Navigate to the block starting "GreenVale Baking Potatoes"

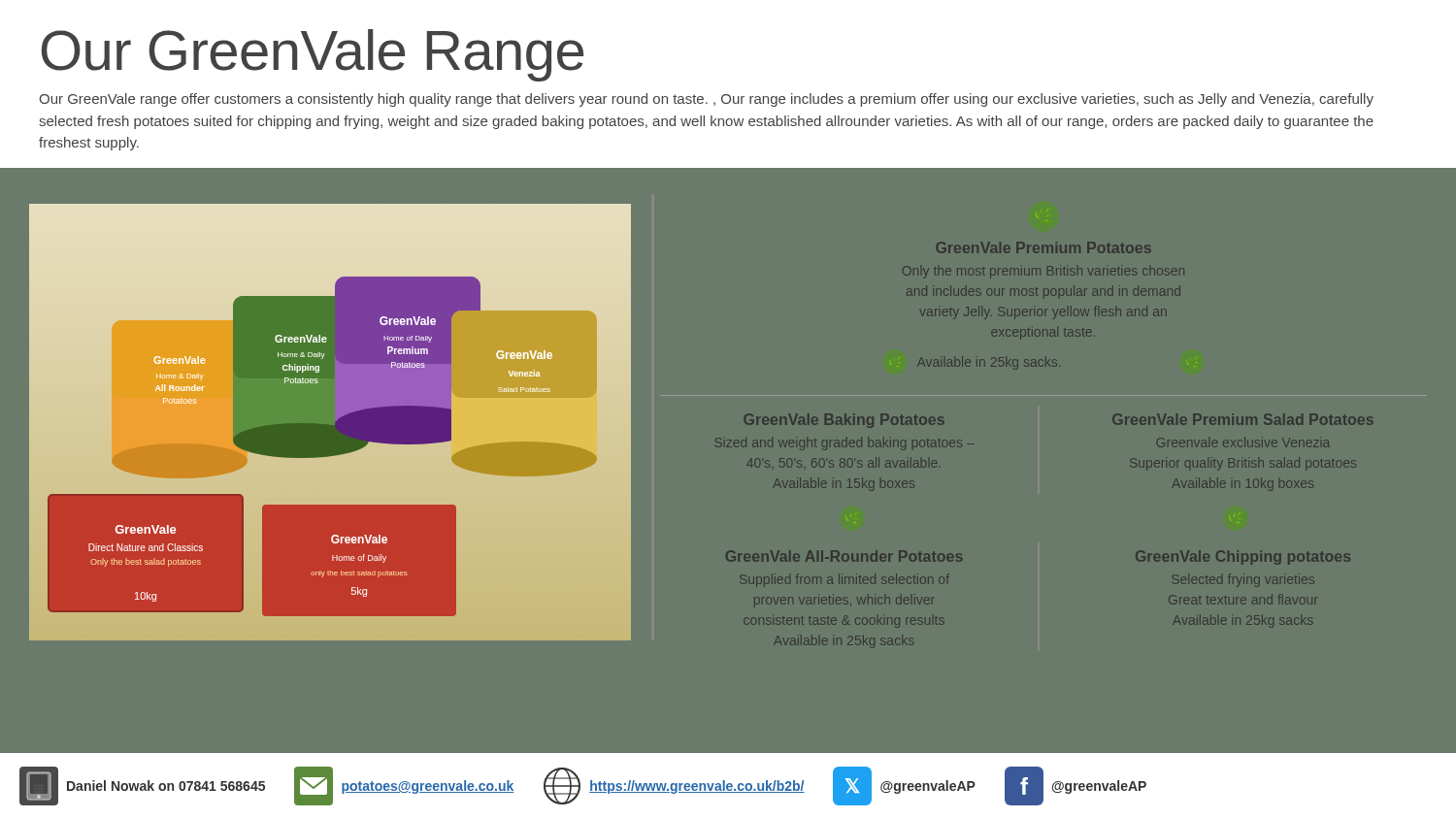click(x=844, y=453)
